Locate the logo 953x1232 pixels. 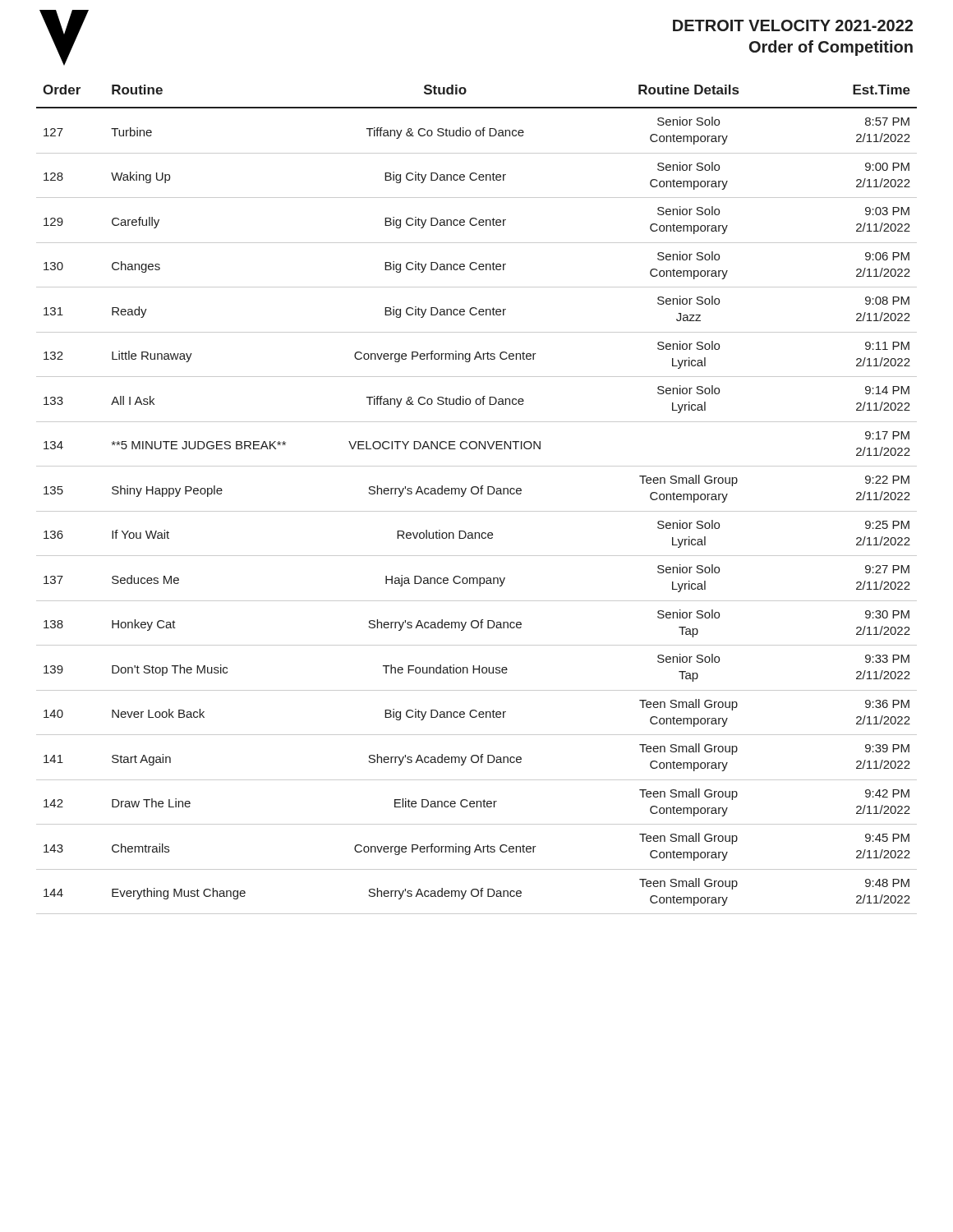64,34
